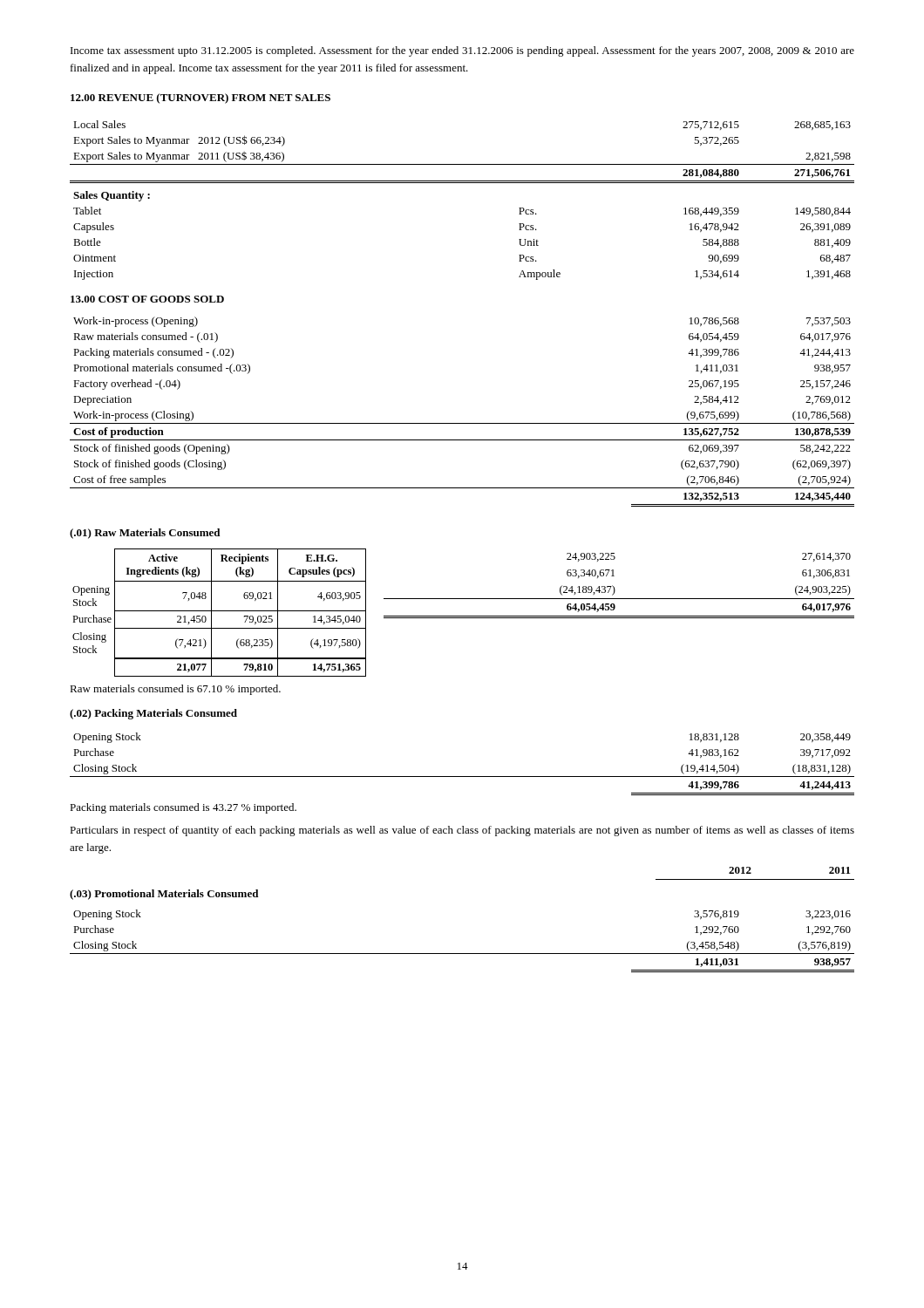Locate the table with the text "Active Ingredients (kg)"
The width and height of the screenshot is (924, 1308).
pyautogui.click(x=462, y=613)
